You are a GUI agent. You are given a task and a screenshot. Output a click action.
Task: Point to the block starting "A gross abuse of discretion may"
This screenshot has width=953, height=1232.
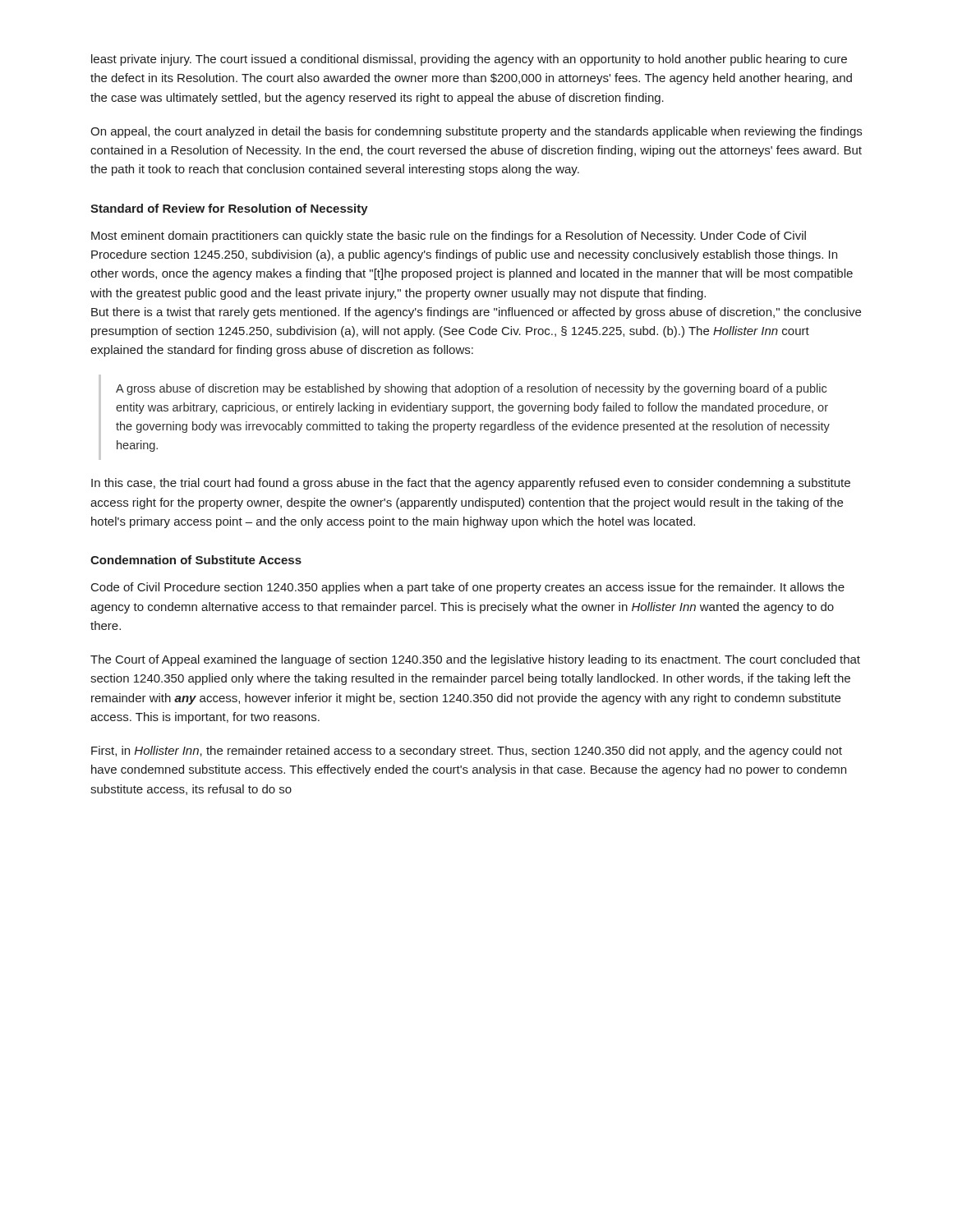click(473, 417)
